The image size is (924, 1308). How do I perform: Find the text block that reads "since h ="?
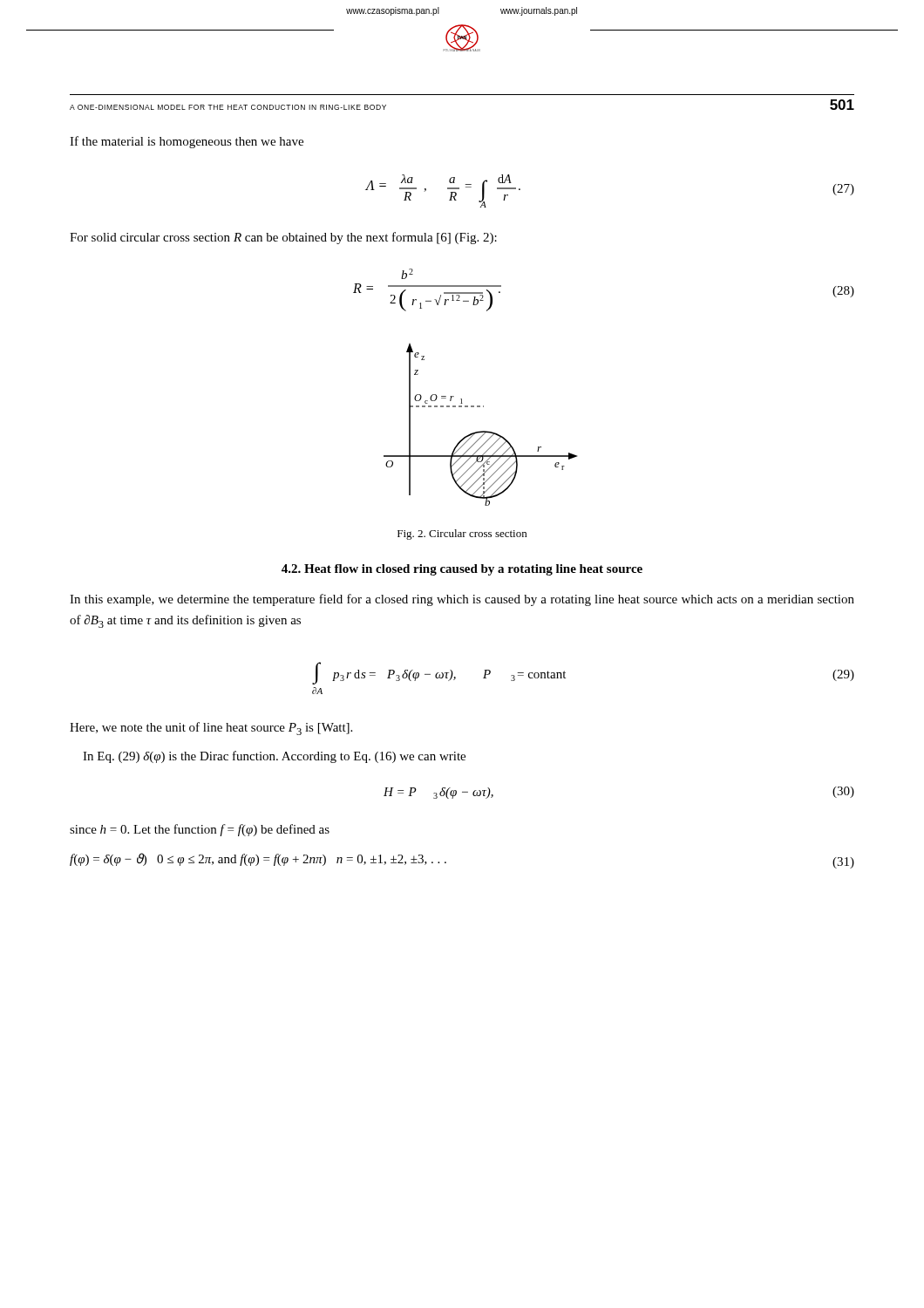(x=200, y=829)
